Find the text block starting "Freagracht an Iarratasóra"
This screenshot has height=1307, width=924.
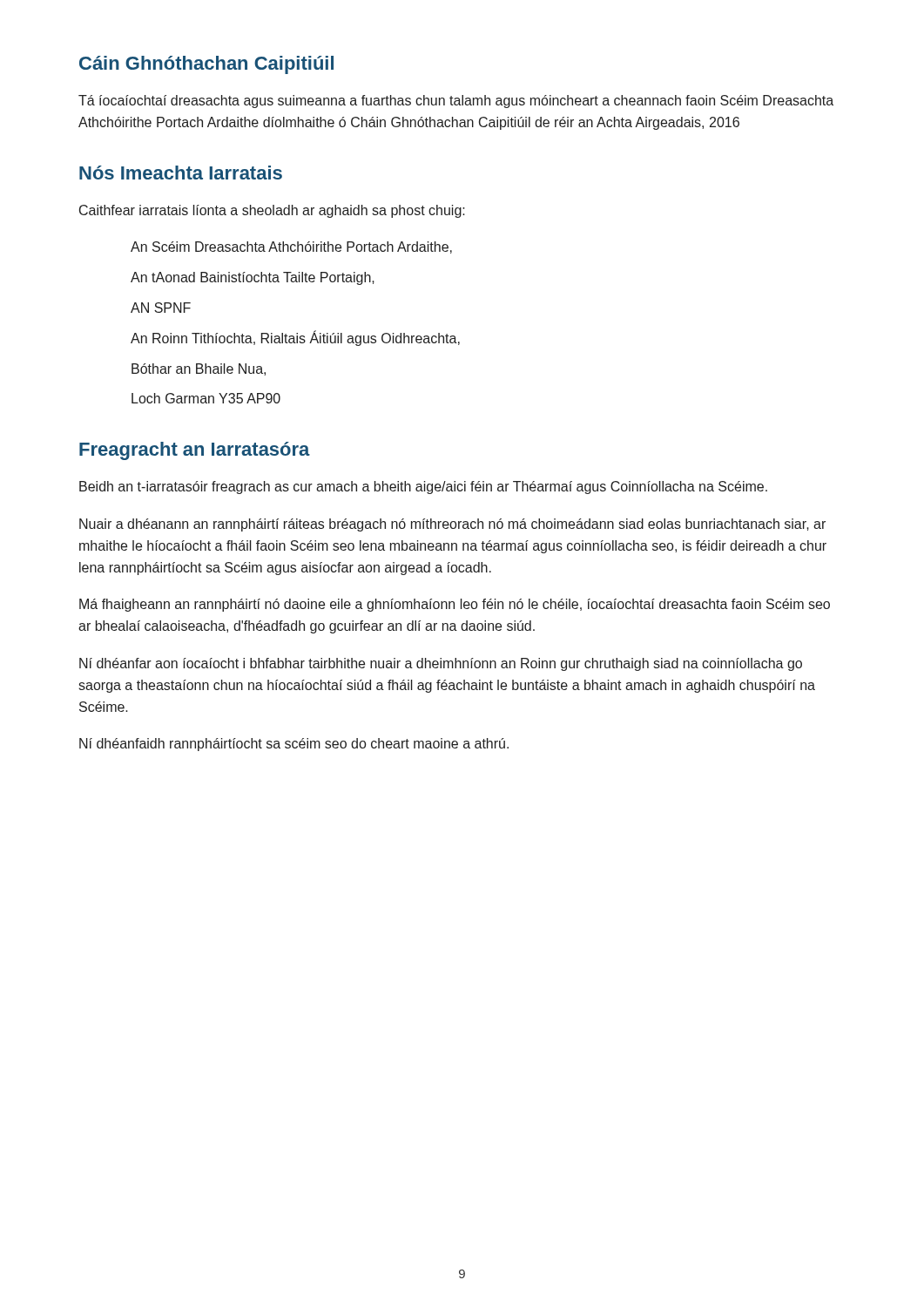[195, 451]
